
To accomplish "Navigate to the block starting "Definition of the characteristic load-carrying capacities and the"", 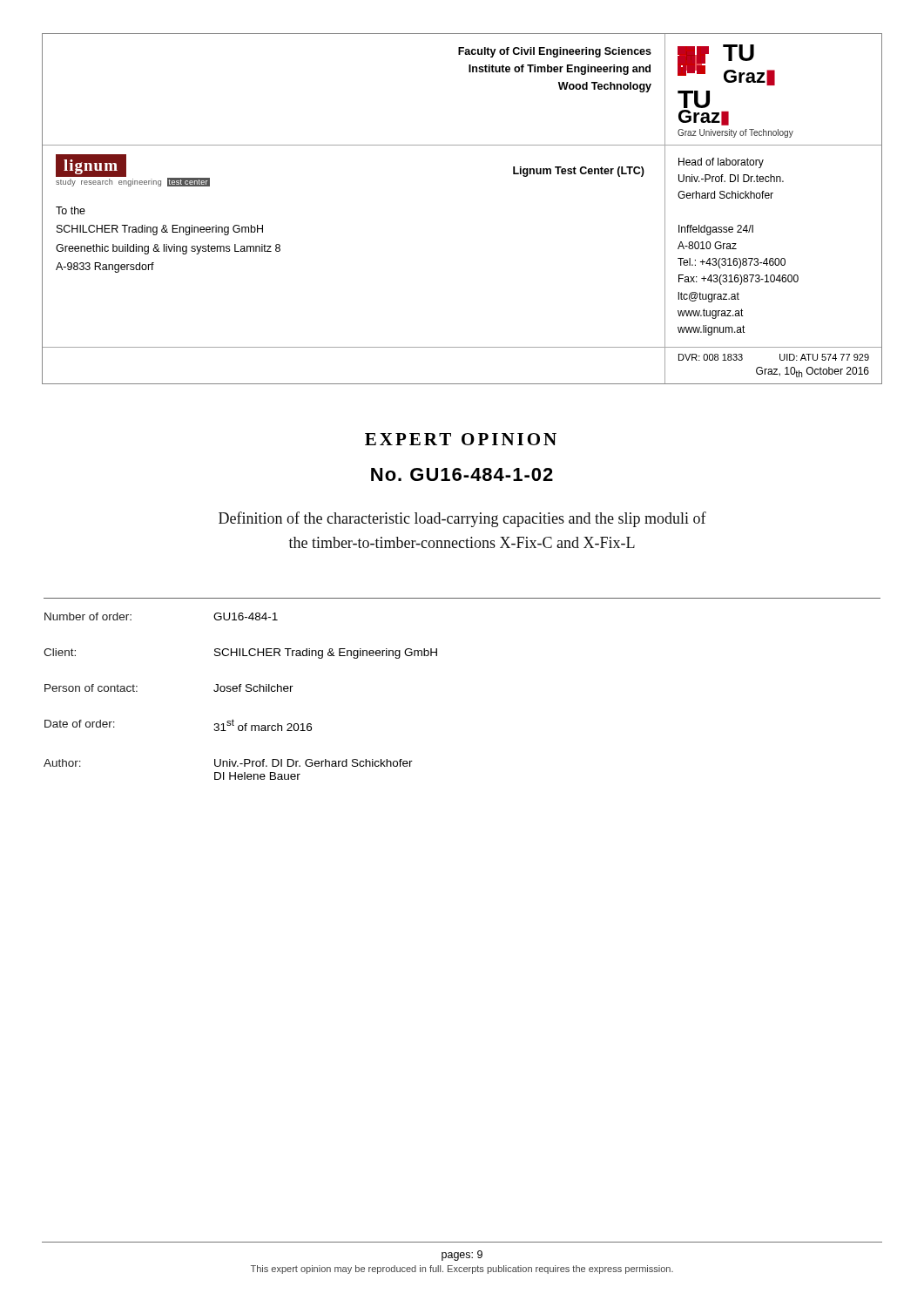I will [462, 531].
